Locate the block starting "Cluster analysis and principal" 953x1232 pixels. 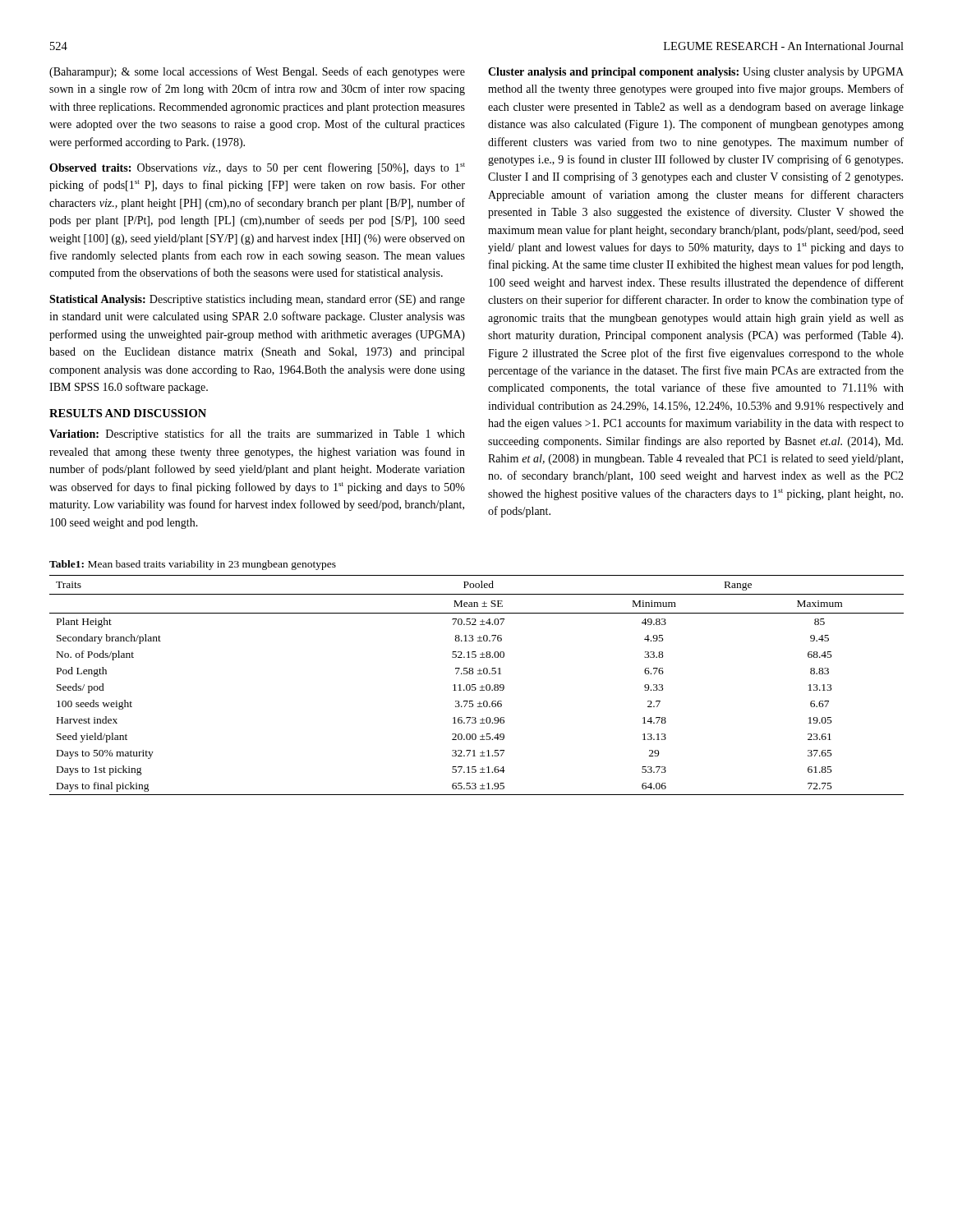pos(696,292)
